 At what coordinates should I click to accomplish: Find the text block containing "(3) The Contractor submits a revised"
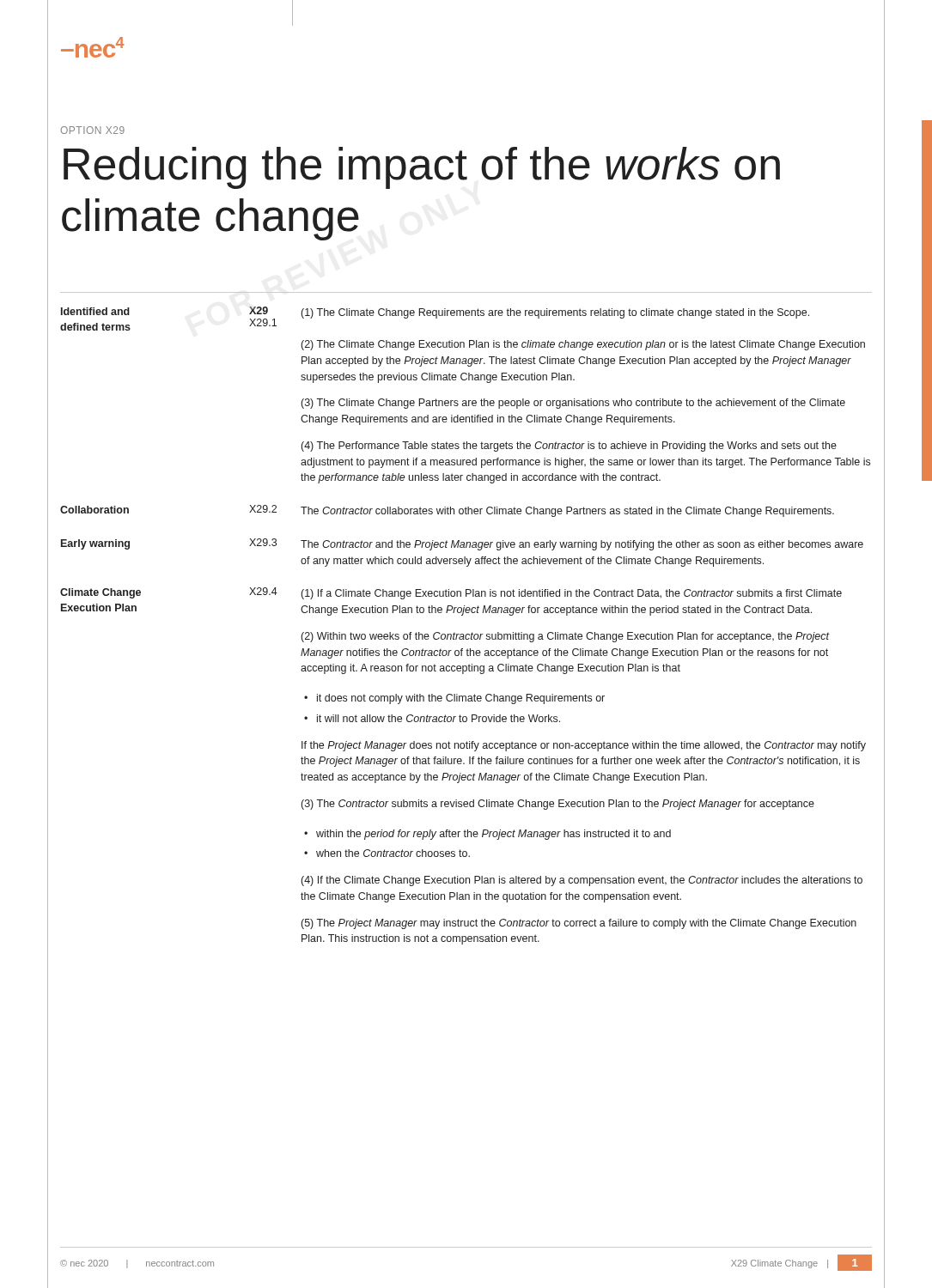click(x=466, y=808)
